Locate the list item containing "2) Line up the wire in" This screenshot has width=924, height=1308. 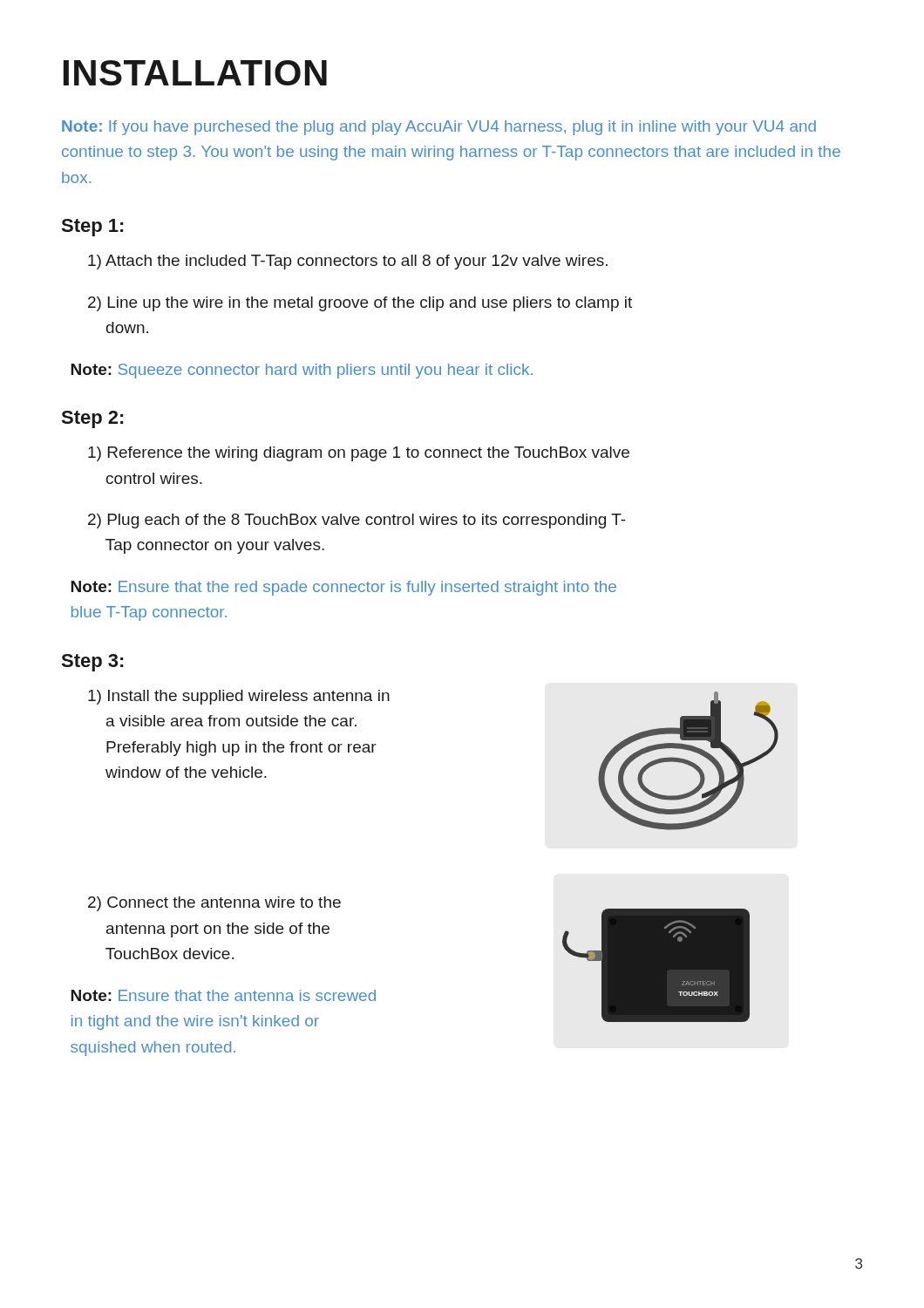(360, 315)
